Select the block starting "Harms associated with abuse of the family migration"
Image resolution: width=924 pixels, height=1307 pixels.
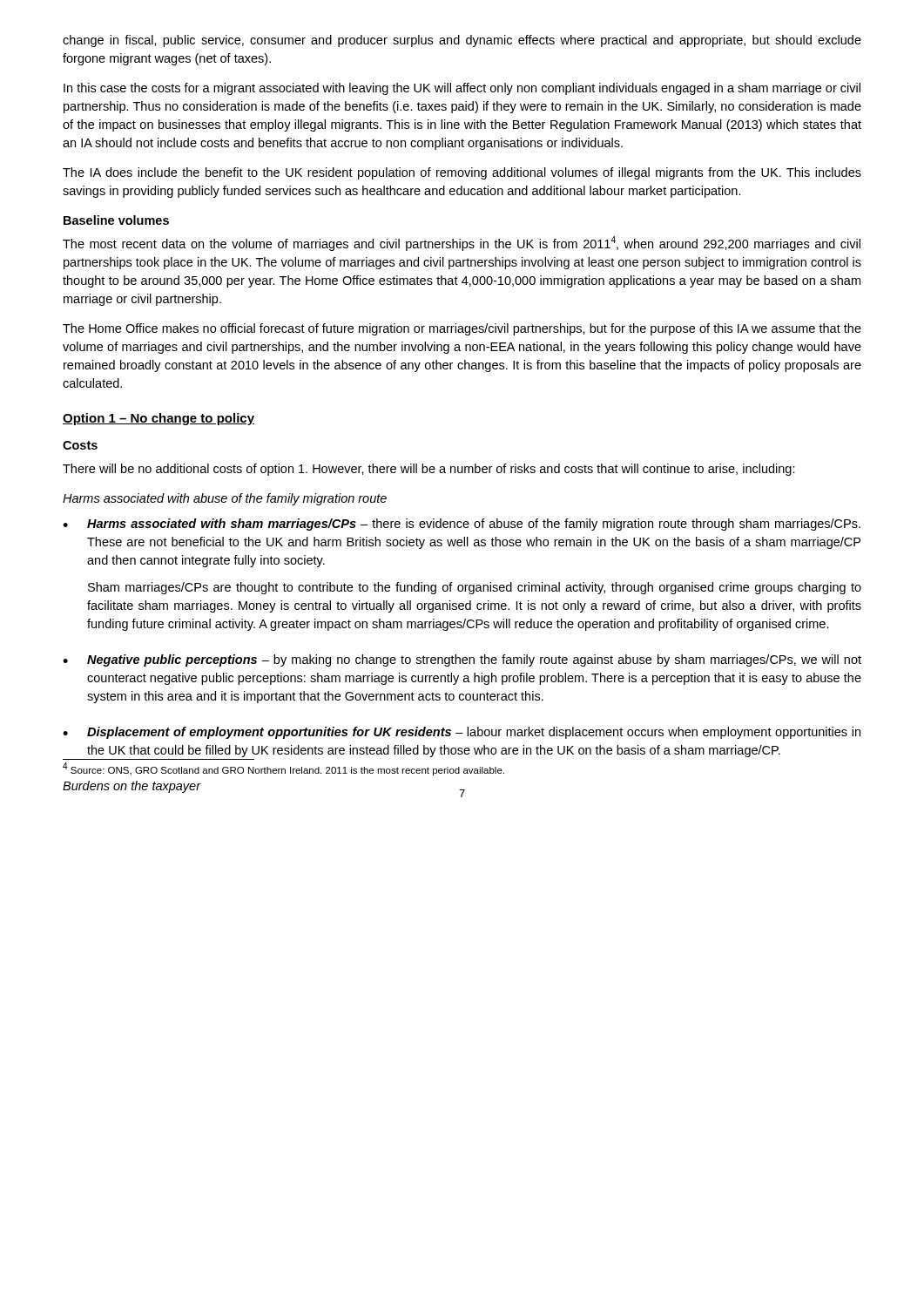pyautogui.click(x=225, y=499)
